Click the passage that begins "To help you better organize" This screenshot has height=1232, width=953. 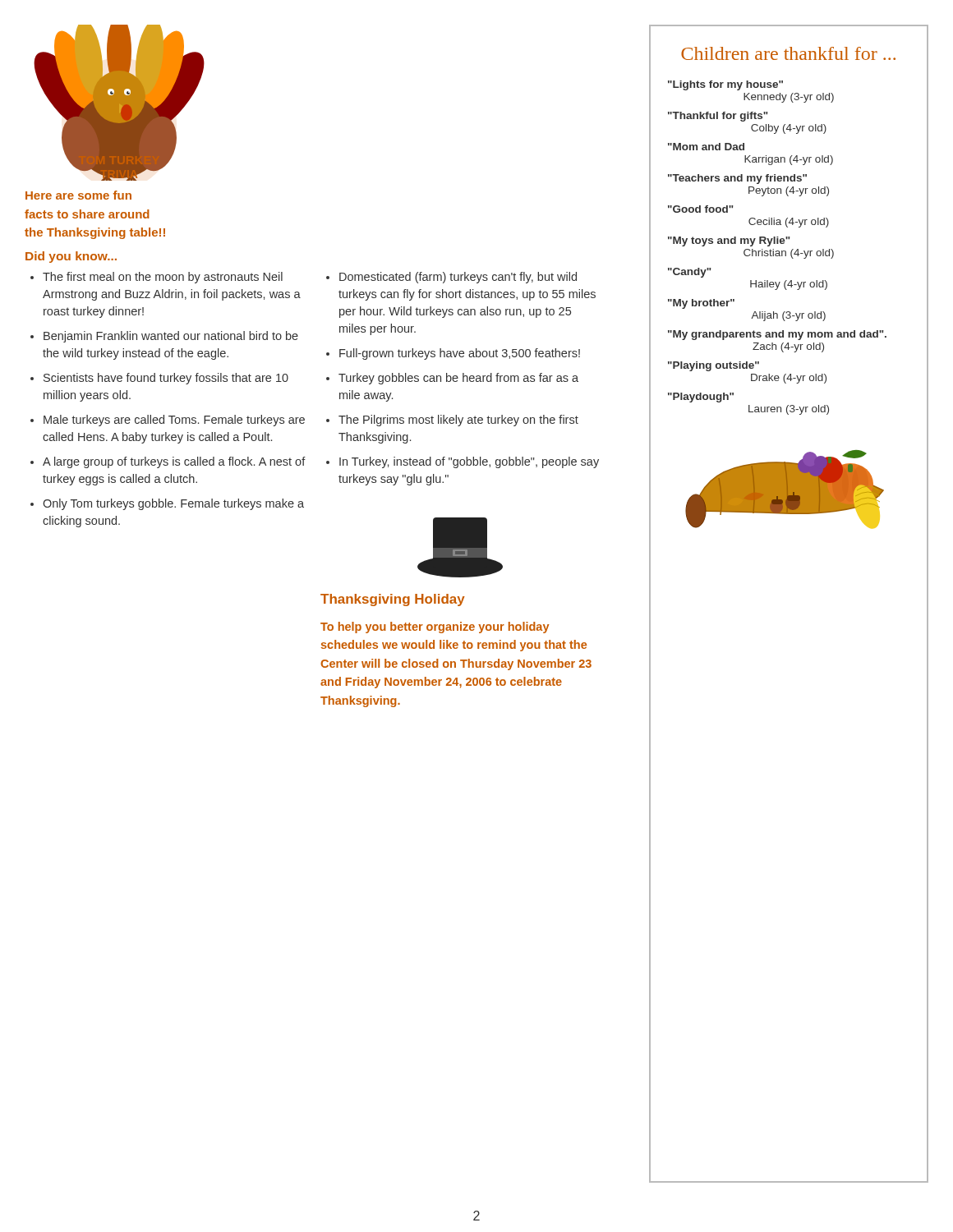point(456,663)
